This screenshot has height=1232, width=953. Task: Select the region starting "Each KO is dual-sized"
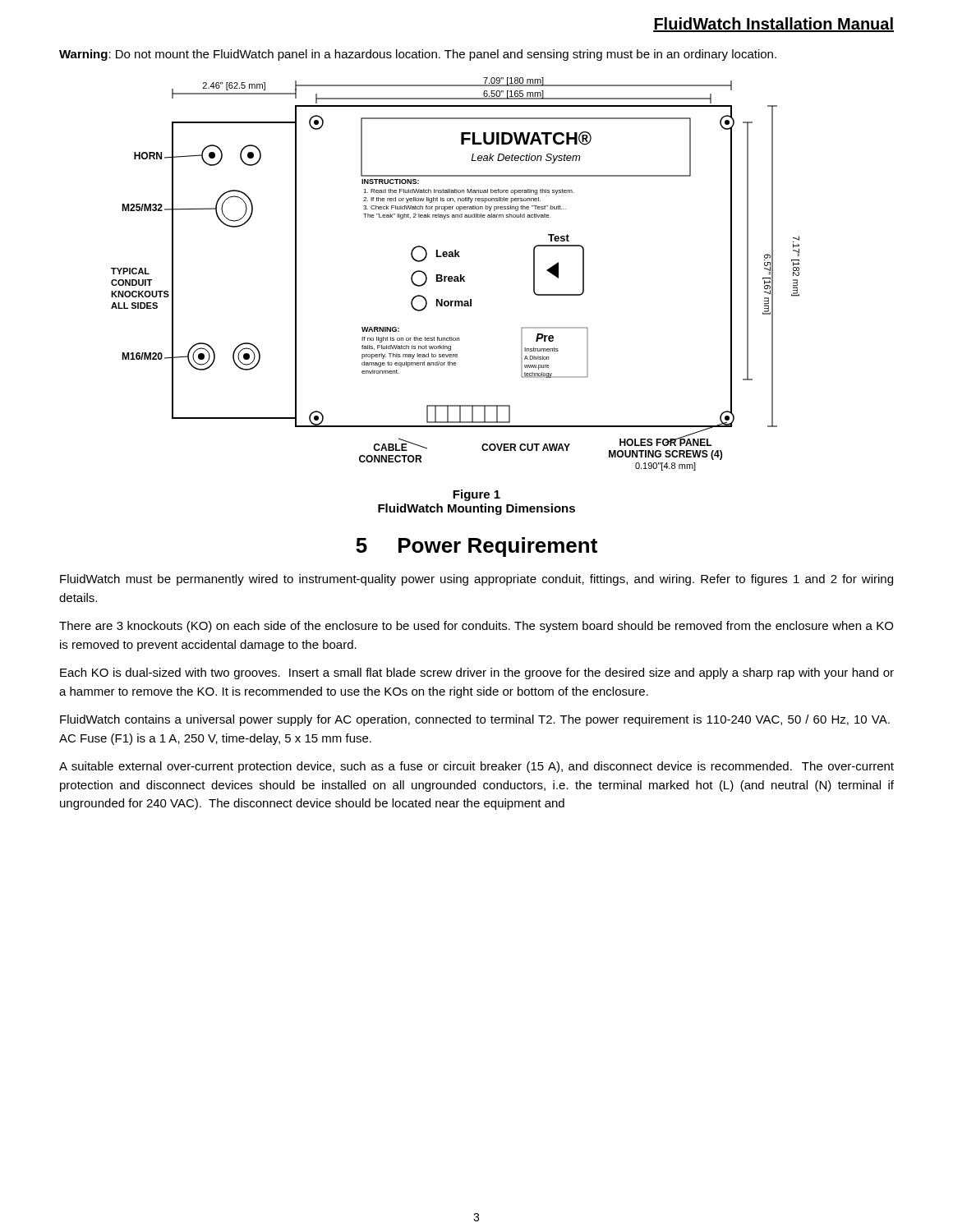click(476, 681)
